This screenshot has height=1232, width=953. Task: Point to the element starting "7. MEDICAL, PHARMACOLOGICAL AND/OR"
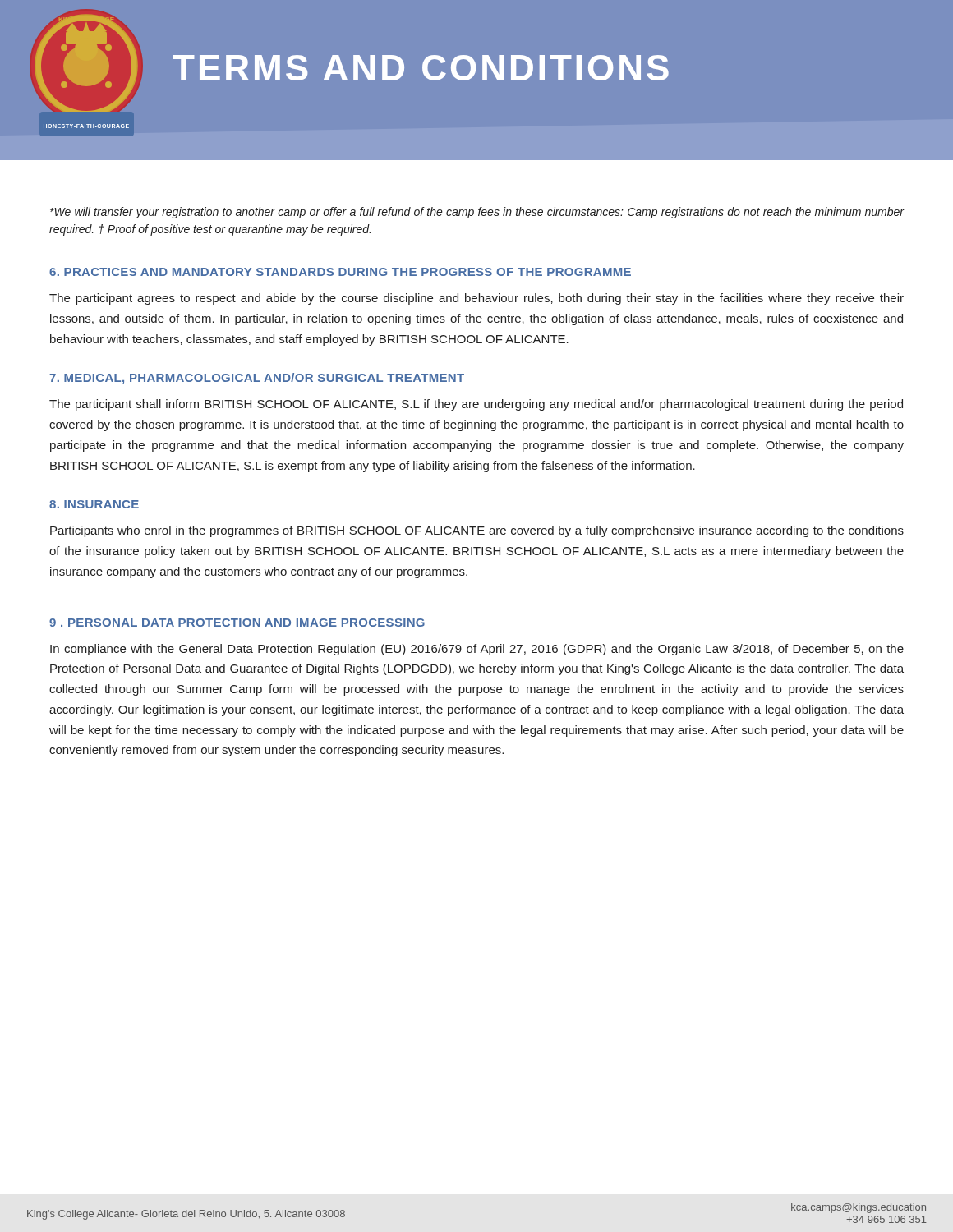[x=257, y=378]
